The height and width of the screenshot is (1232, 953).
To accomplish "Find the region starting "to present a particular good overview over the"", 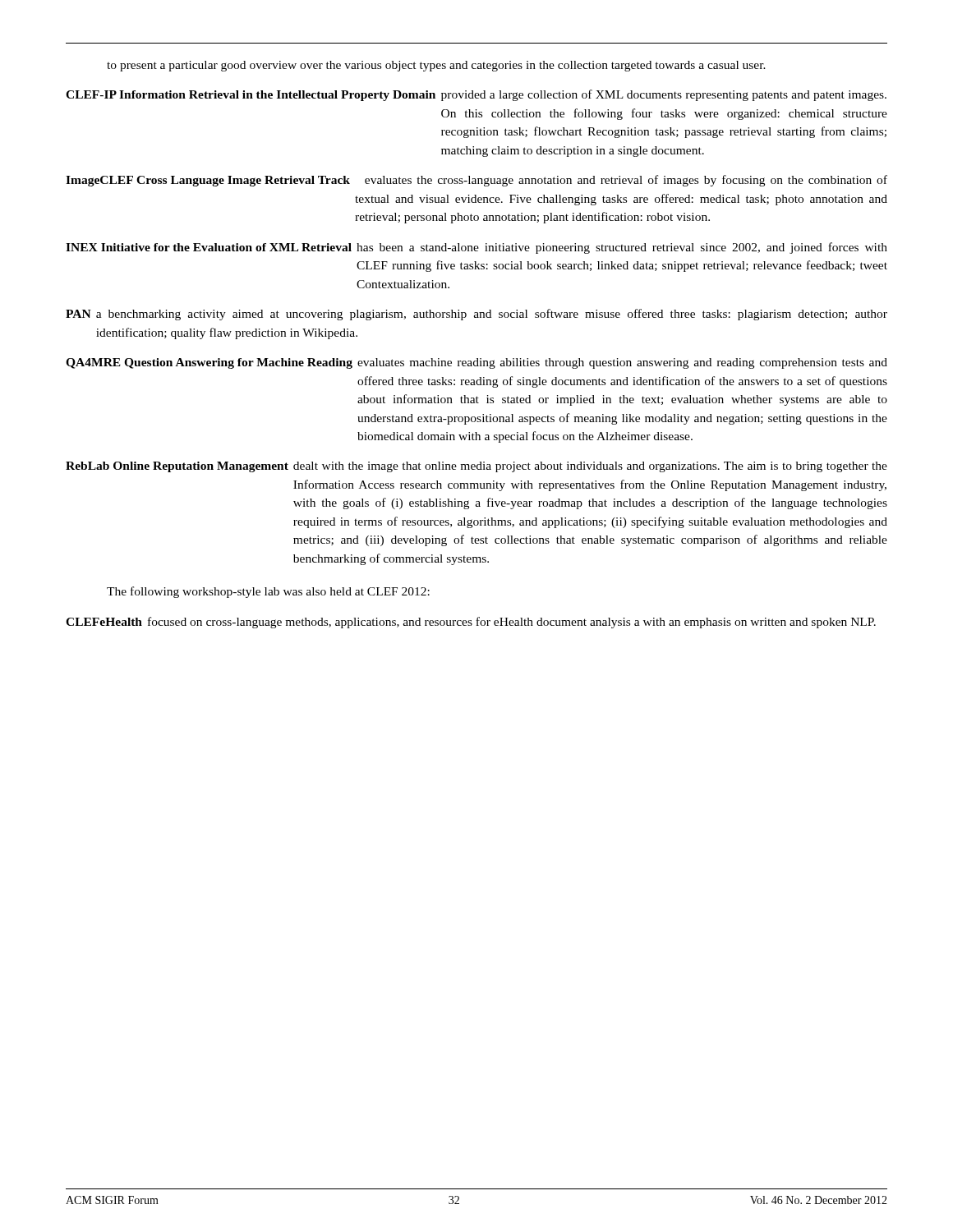I will point(436,64).
